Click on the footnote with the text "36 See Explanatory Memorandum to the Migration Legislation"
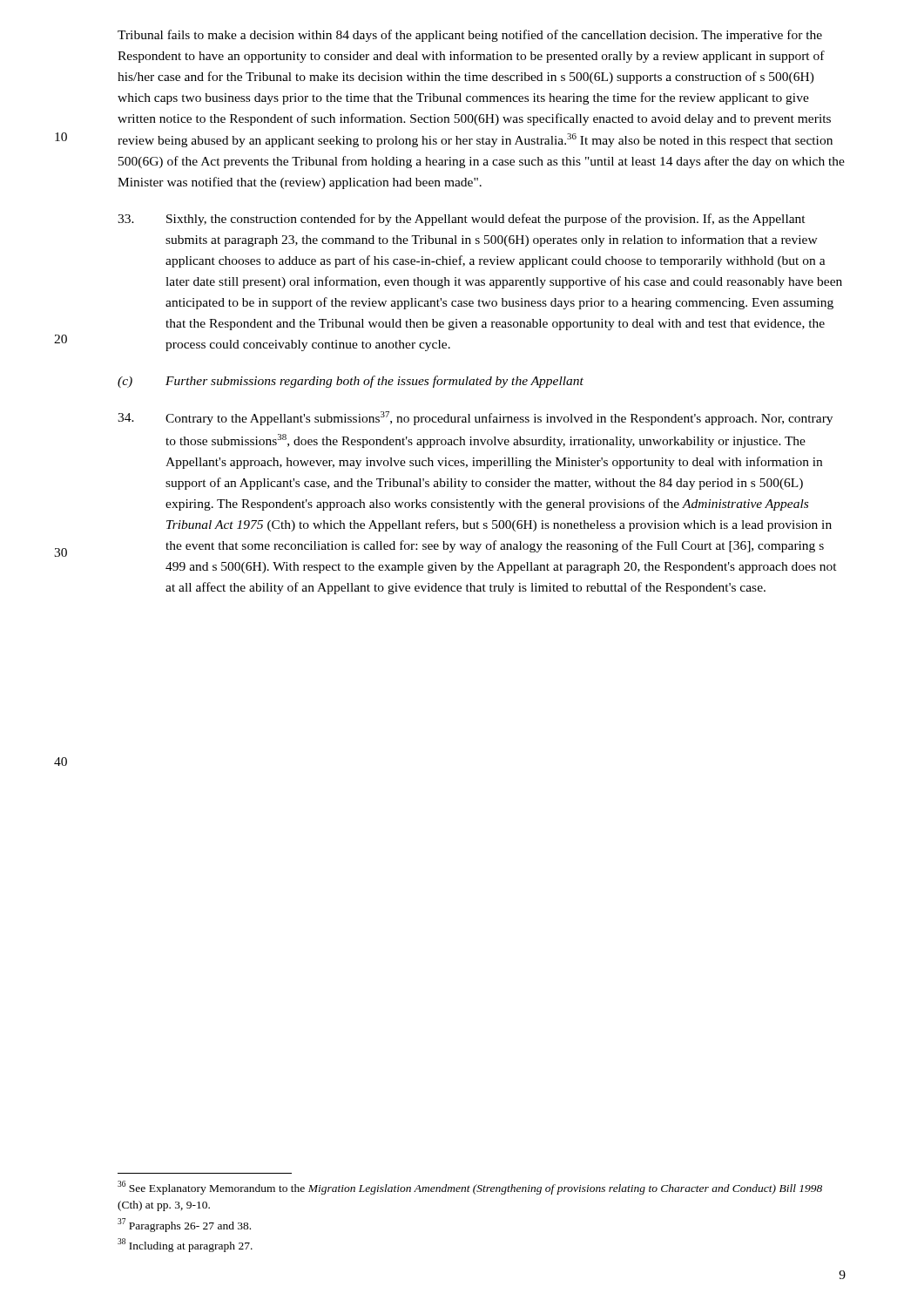Viewport: 924px width, 1307px height. click(x=470, y=1196)
